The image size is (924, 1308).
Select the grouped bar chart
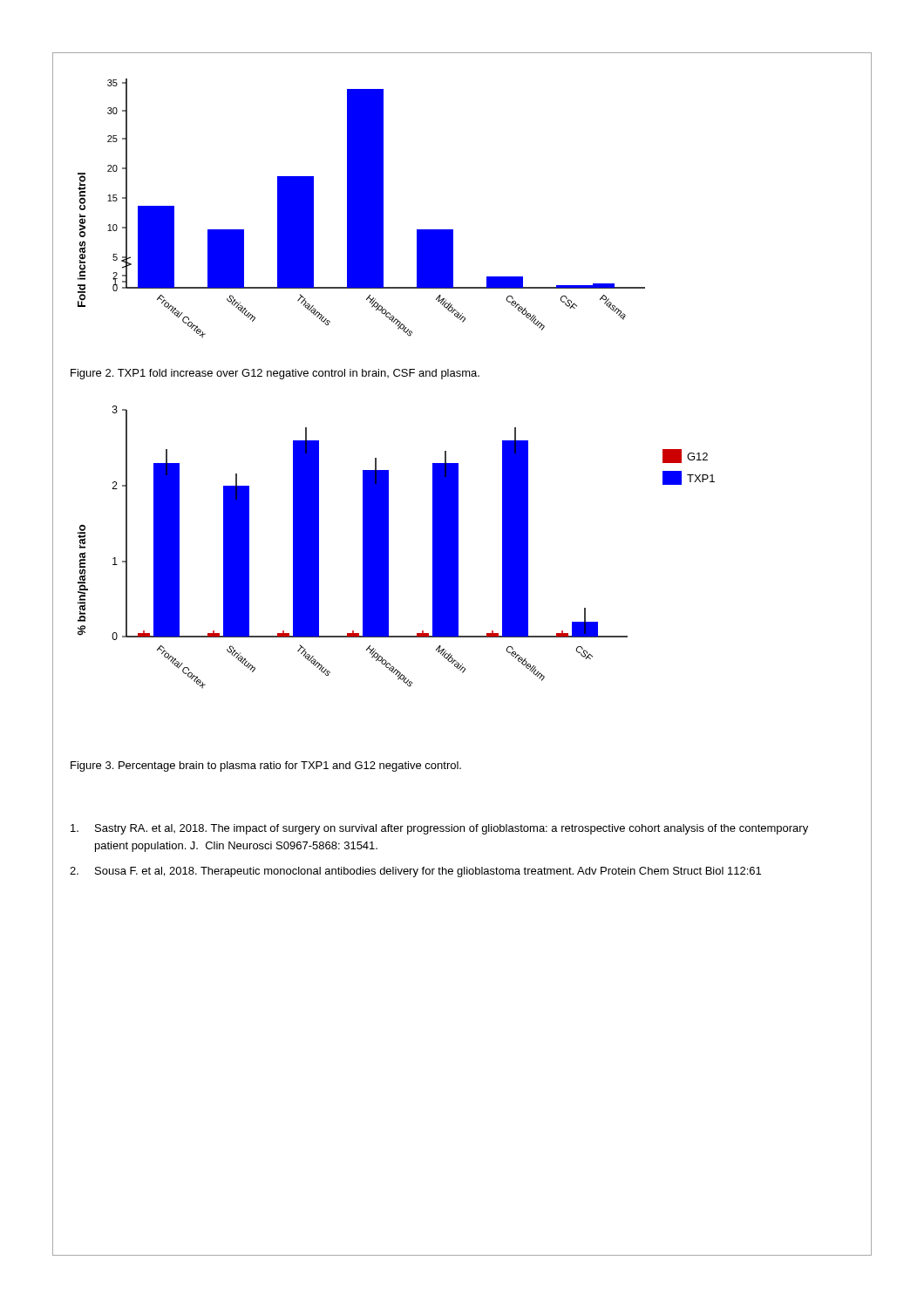click(449, 568)
